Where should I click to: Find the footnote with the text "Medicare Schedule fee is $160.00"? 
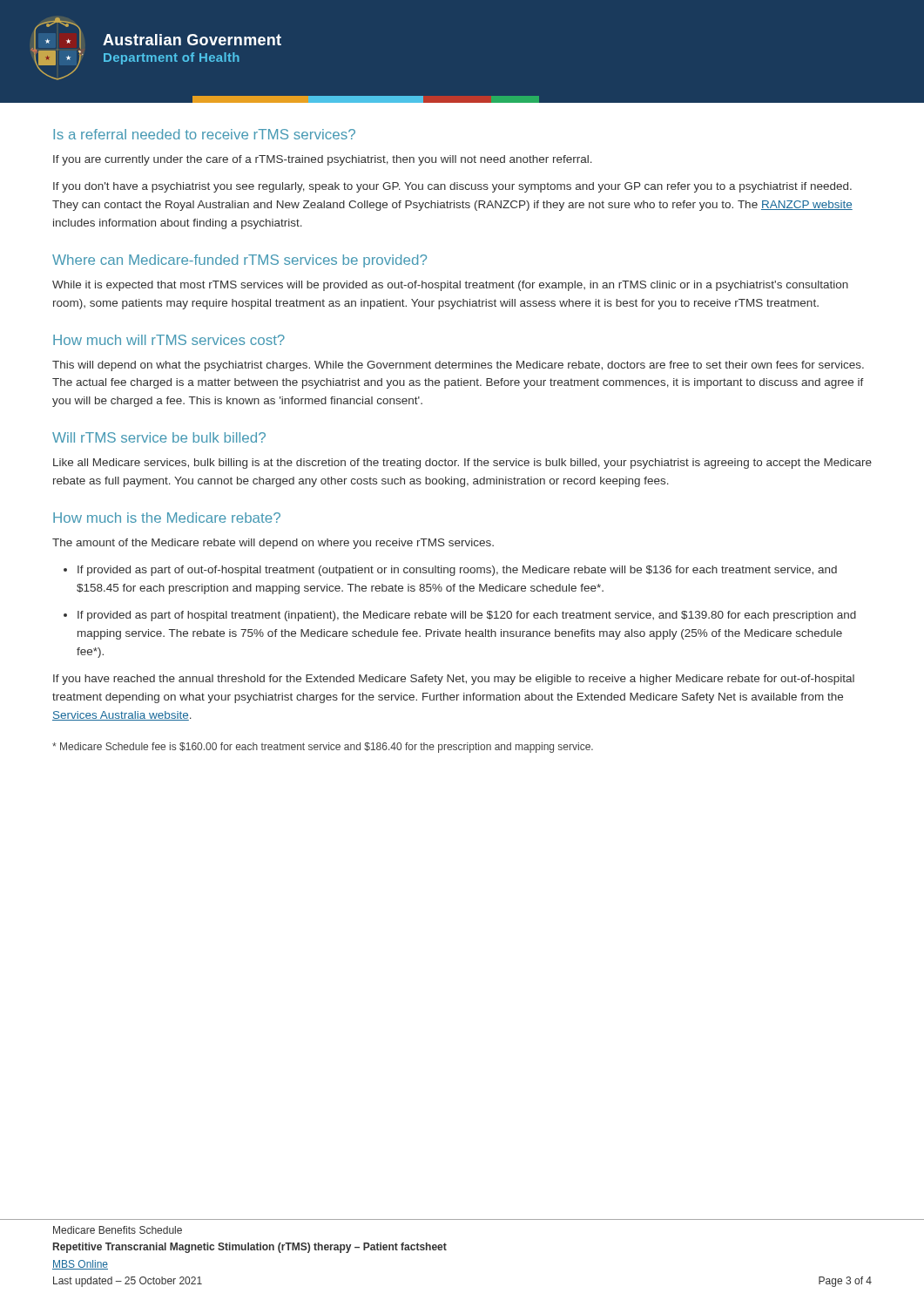pos(323,747)
